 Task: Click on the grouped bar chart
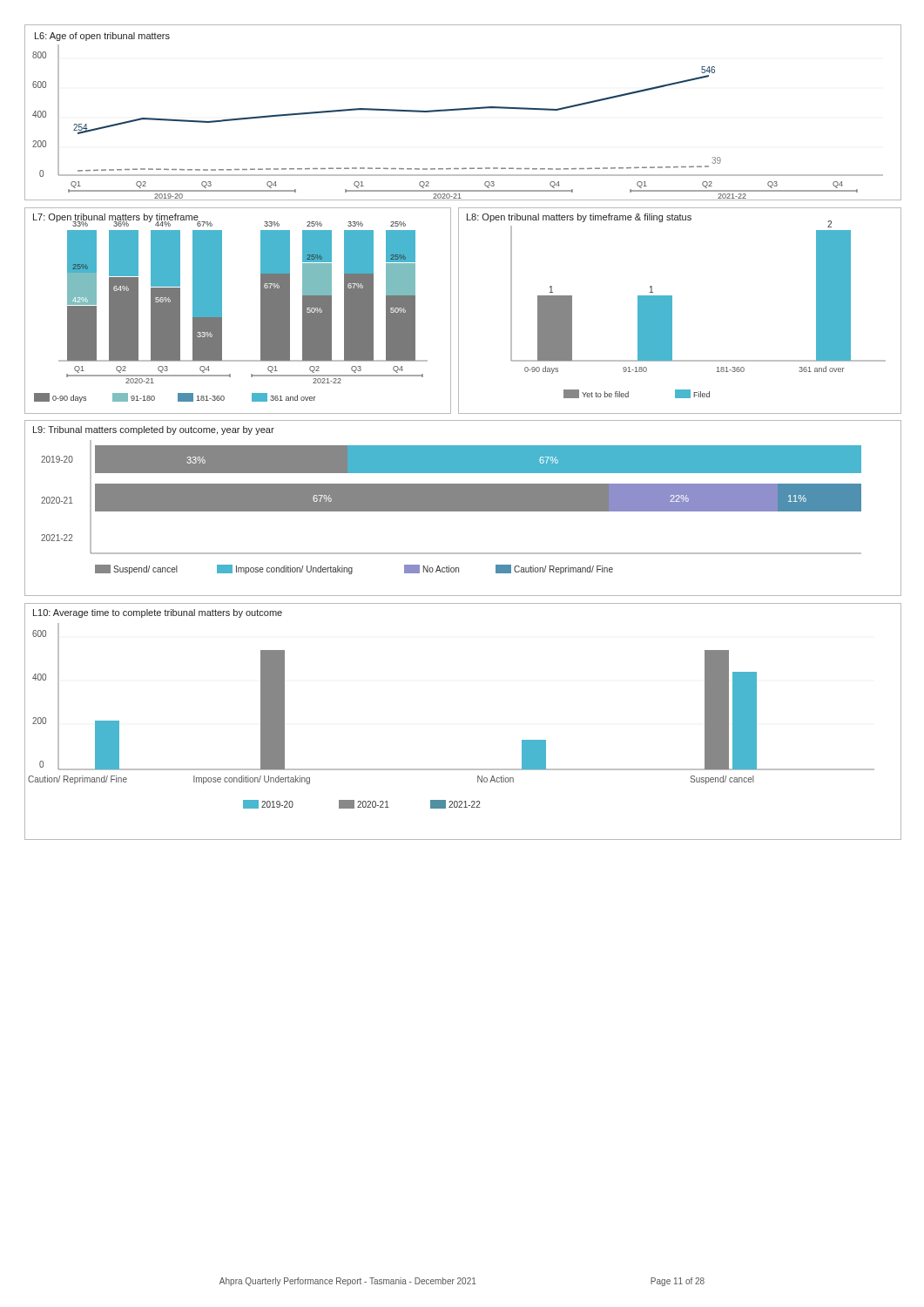pos(463,721)
